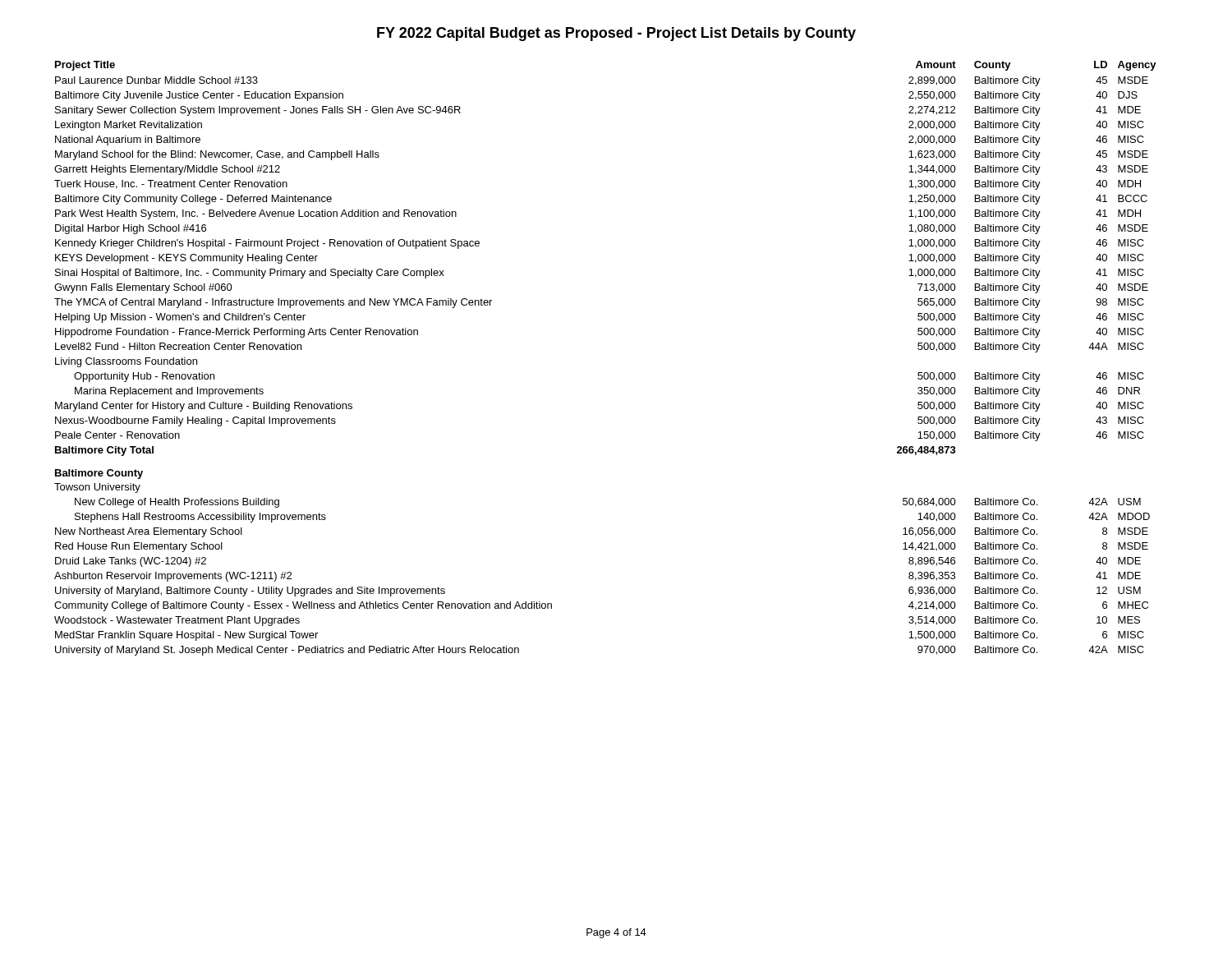Screen dimensions: 953x1232
Task: Point to the text starting "Baltimore County"
Action: click(x=99, y=473)
